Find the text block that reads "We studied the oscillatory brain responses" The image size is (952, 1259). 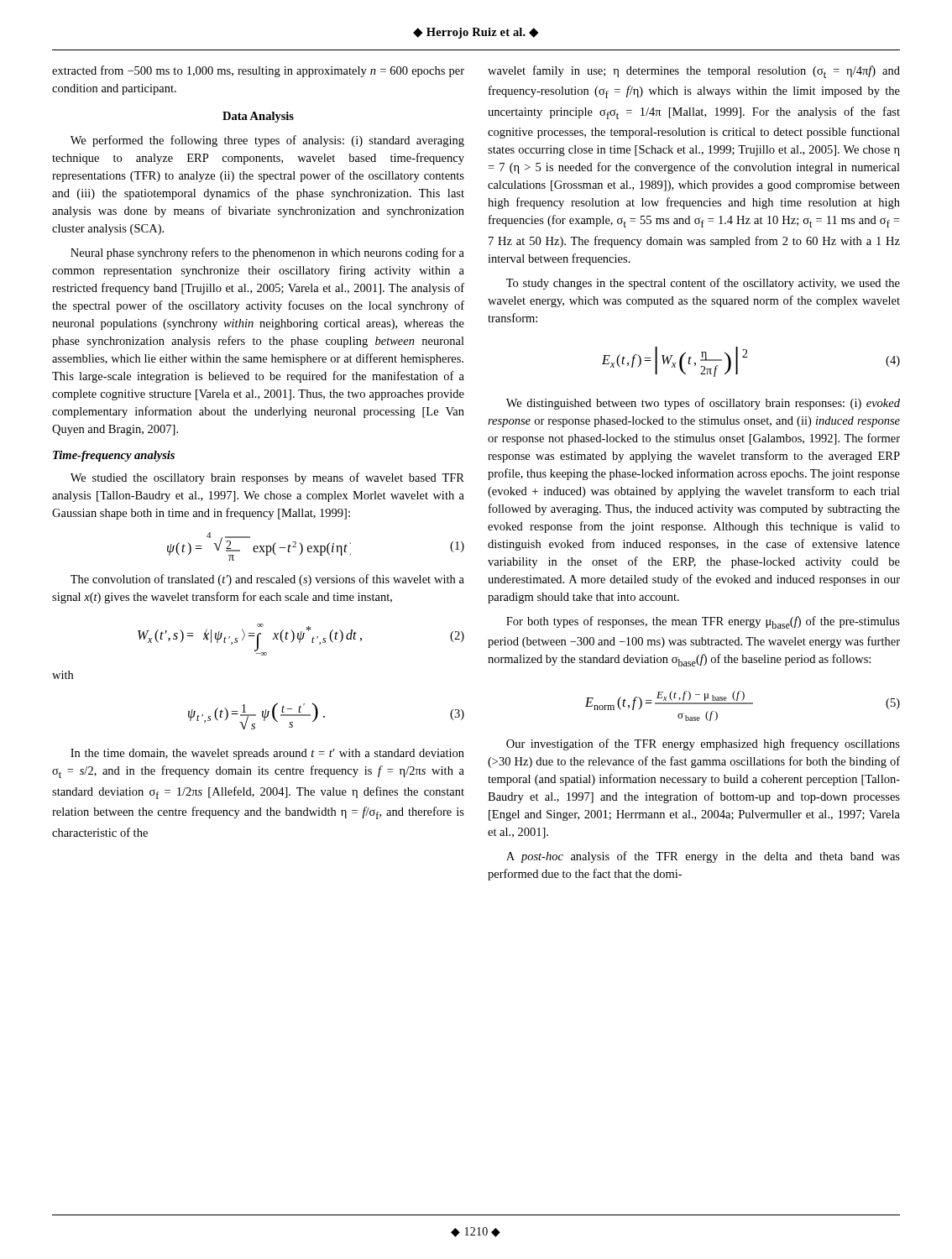click(258, 495)
